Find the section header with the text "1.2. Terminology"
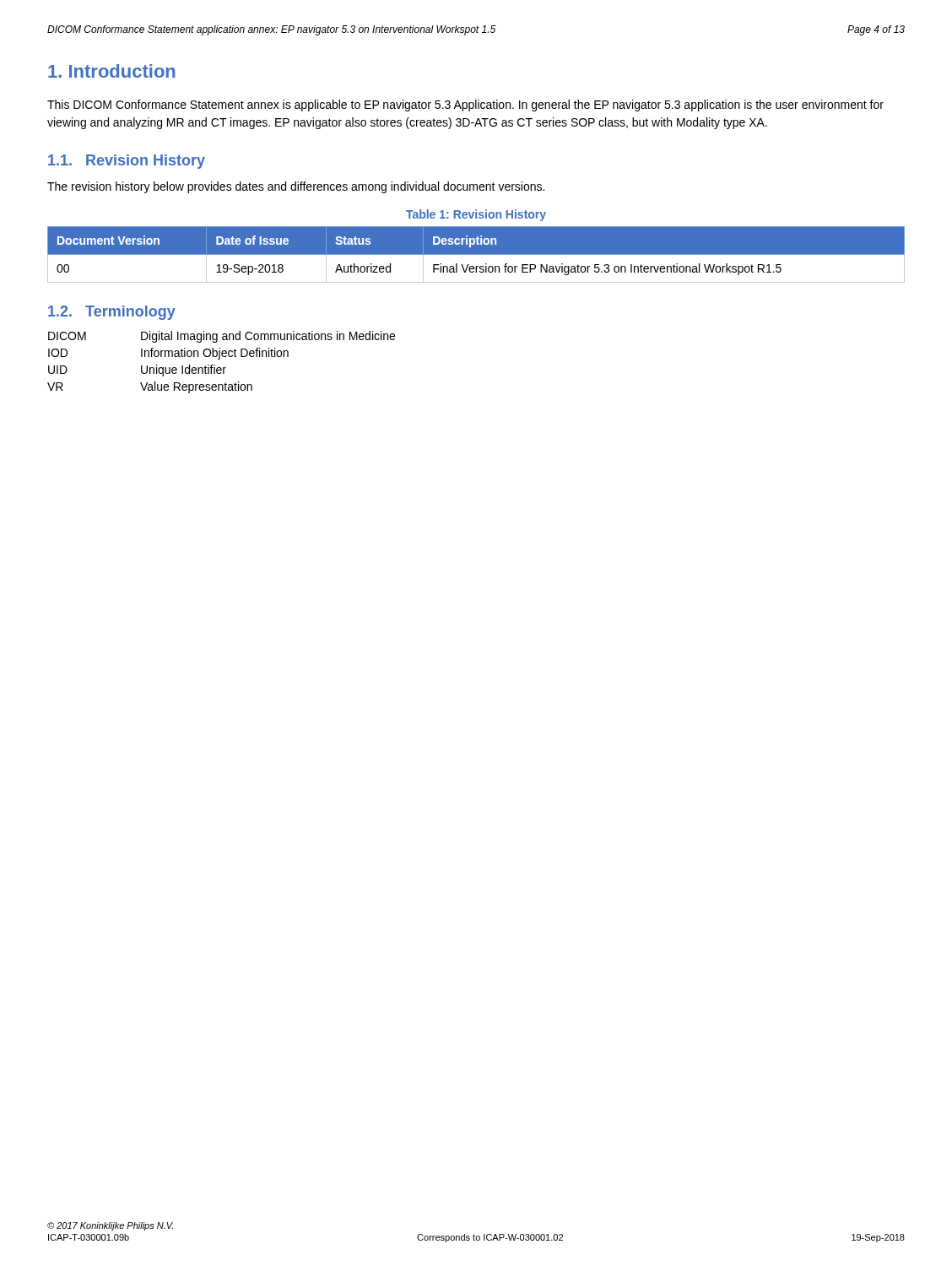 point(112,313)
